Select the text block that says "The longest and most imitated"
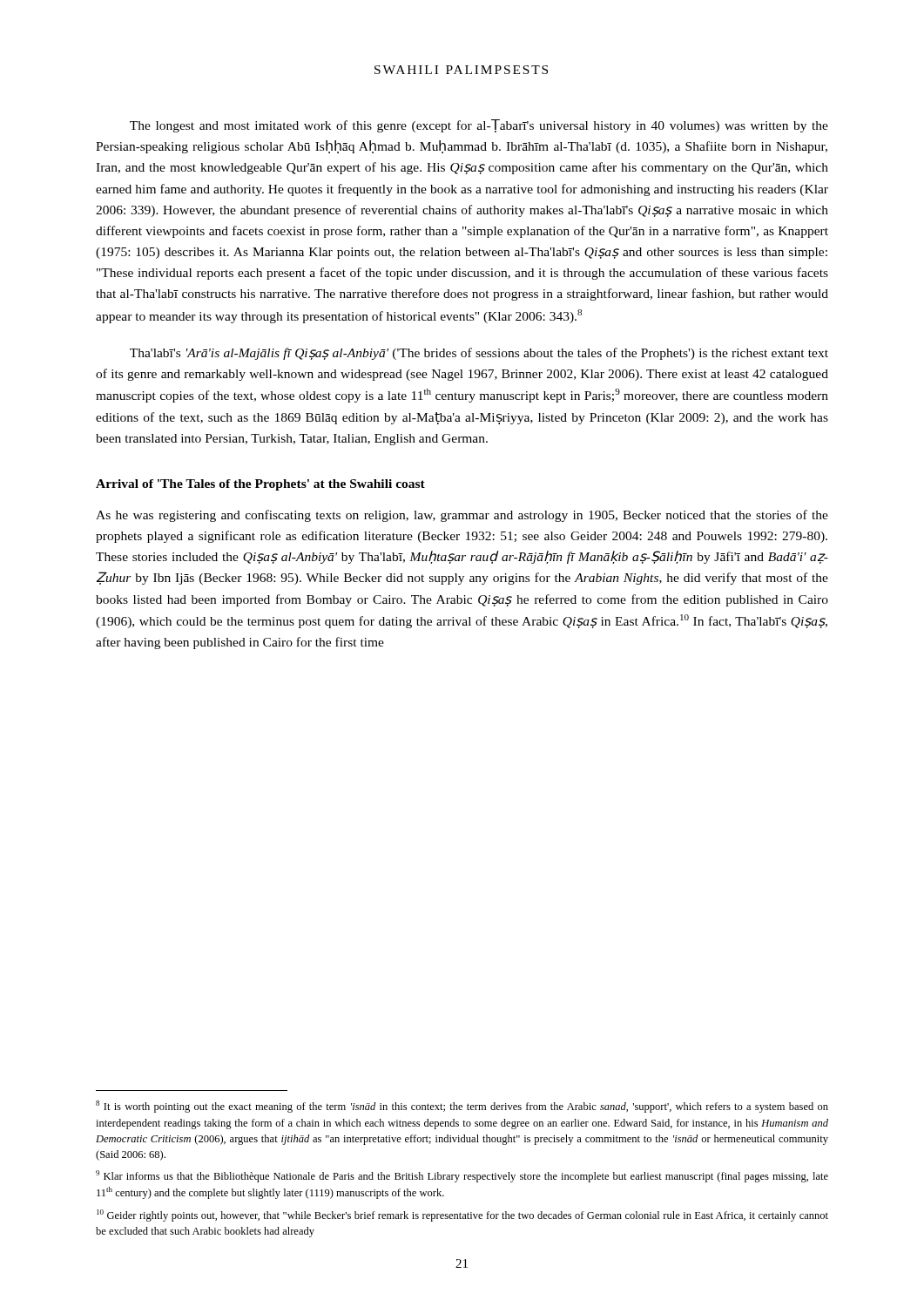Screen dimensions: 1307x924 [462, 220]
